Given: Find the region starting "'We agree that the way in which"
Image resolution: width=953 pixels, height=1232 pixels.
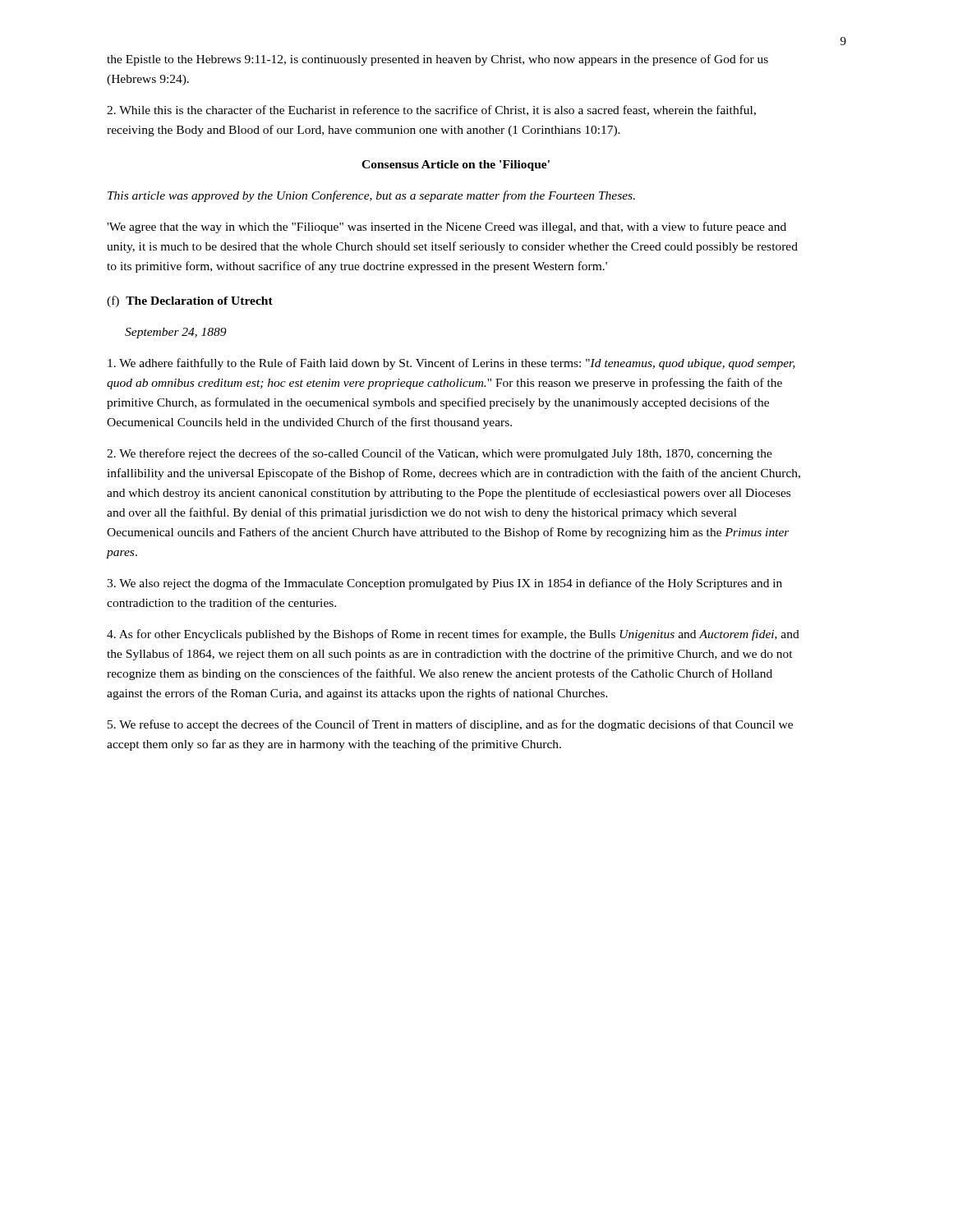Looking at the screenshot, I should coord(456,247).
